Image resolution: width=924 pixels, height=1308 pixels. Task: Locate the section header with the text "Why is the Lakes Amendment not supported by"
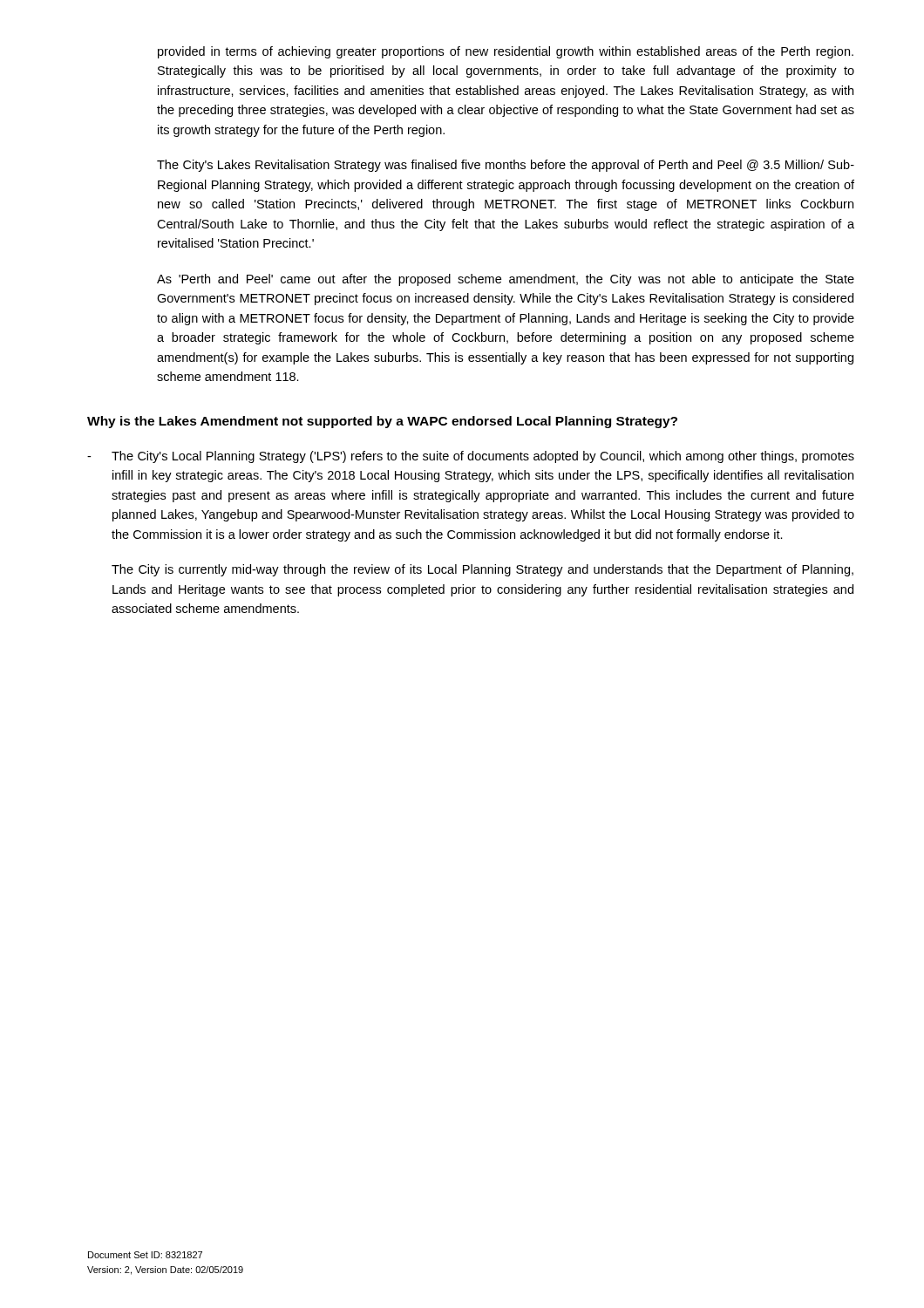click(x=383, y=420)
